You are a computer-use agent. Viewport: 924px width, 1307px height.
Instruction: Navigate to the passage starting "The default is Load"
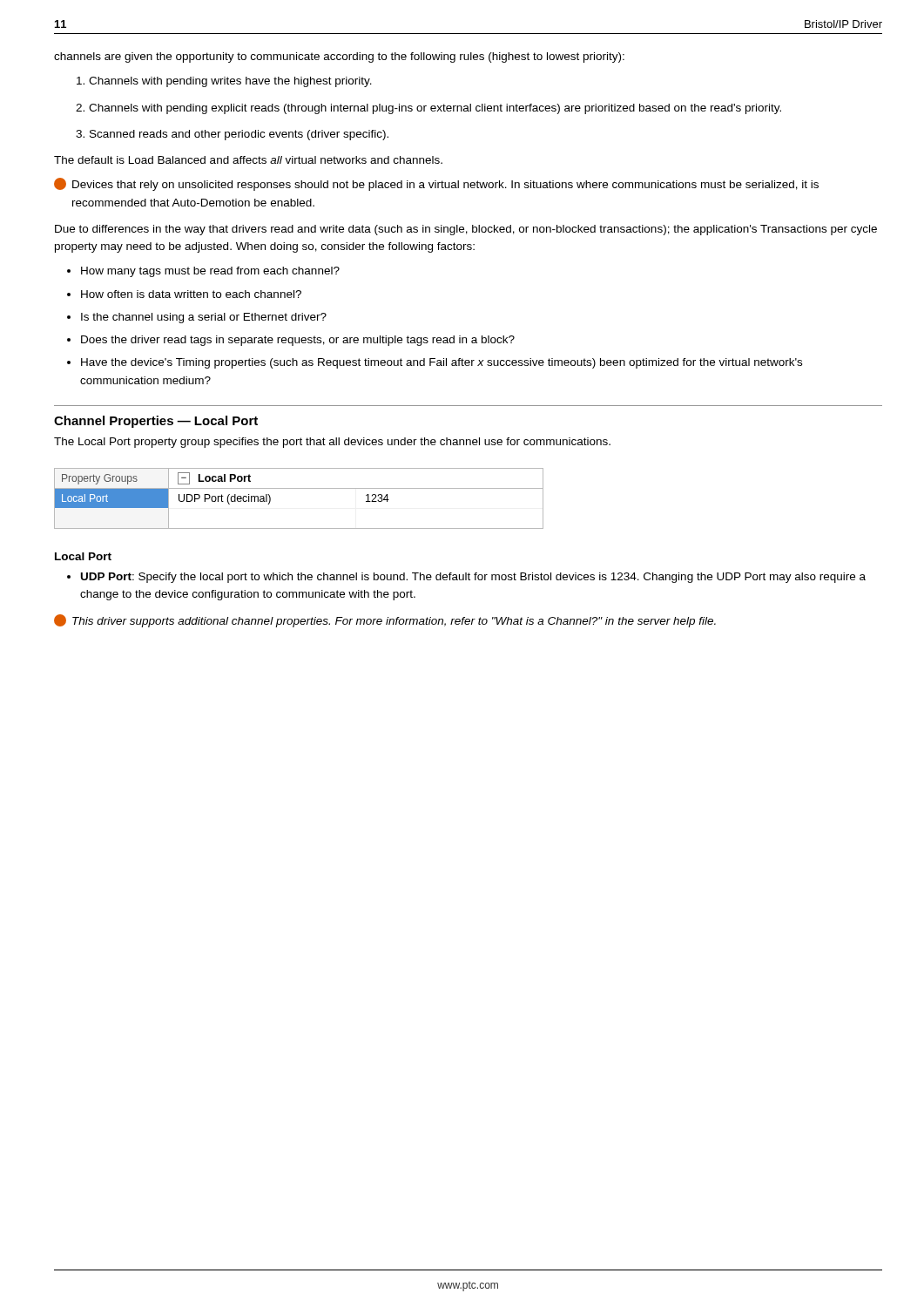(249, 160)
